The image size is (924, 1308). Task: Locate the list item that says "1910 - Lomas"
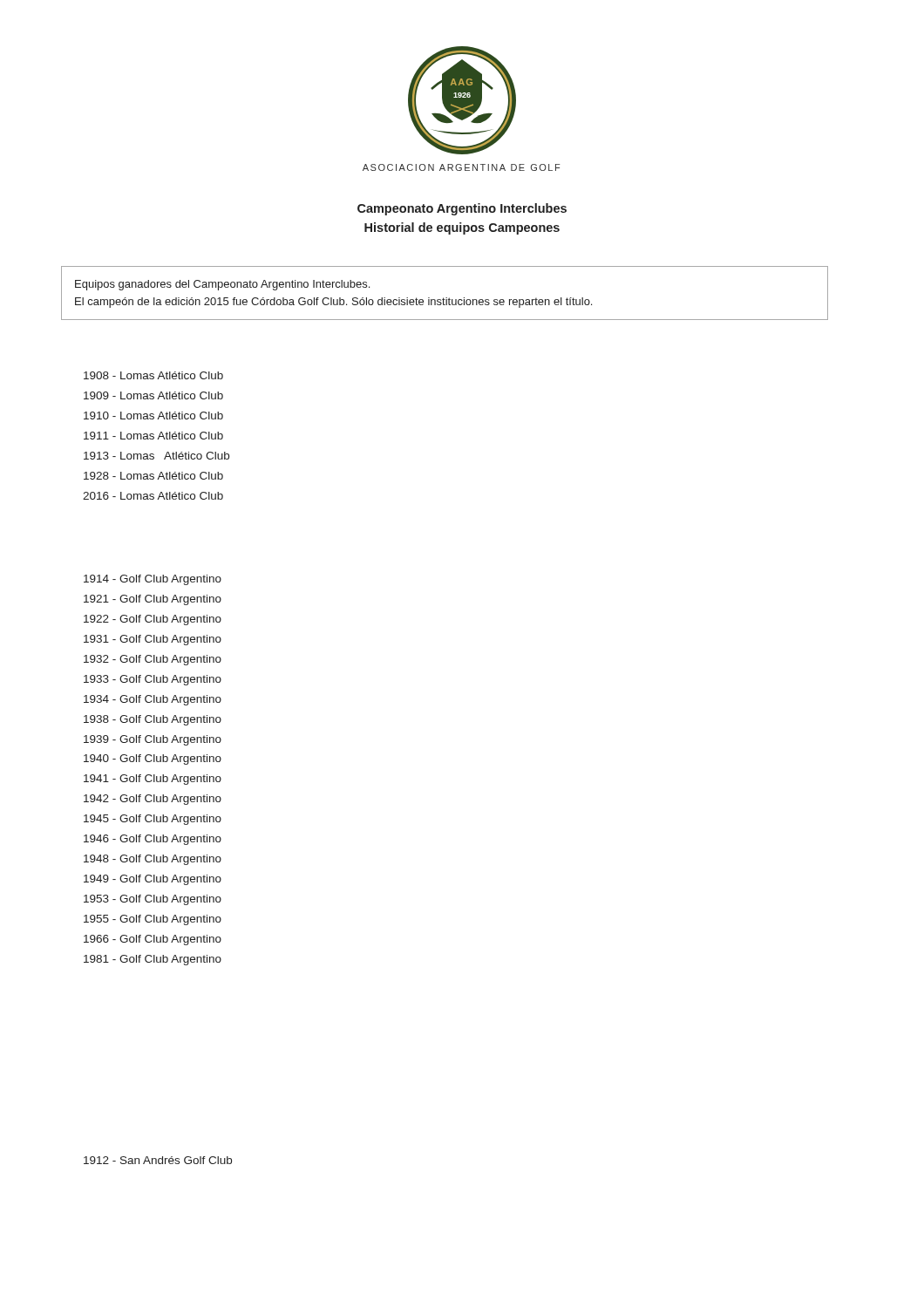point(153,415)
